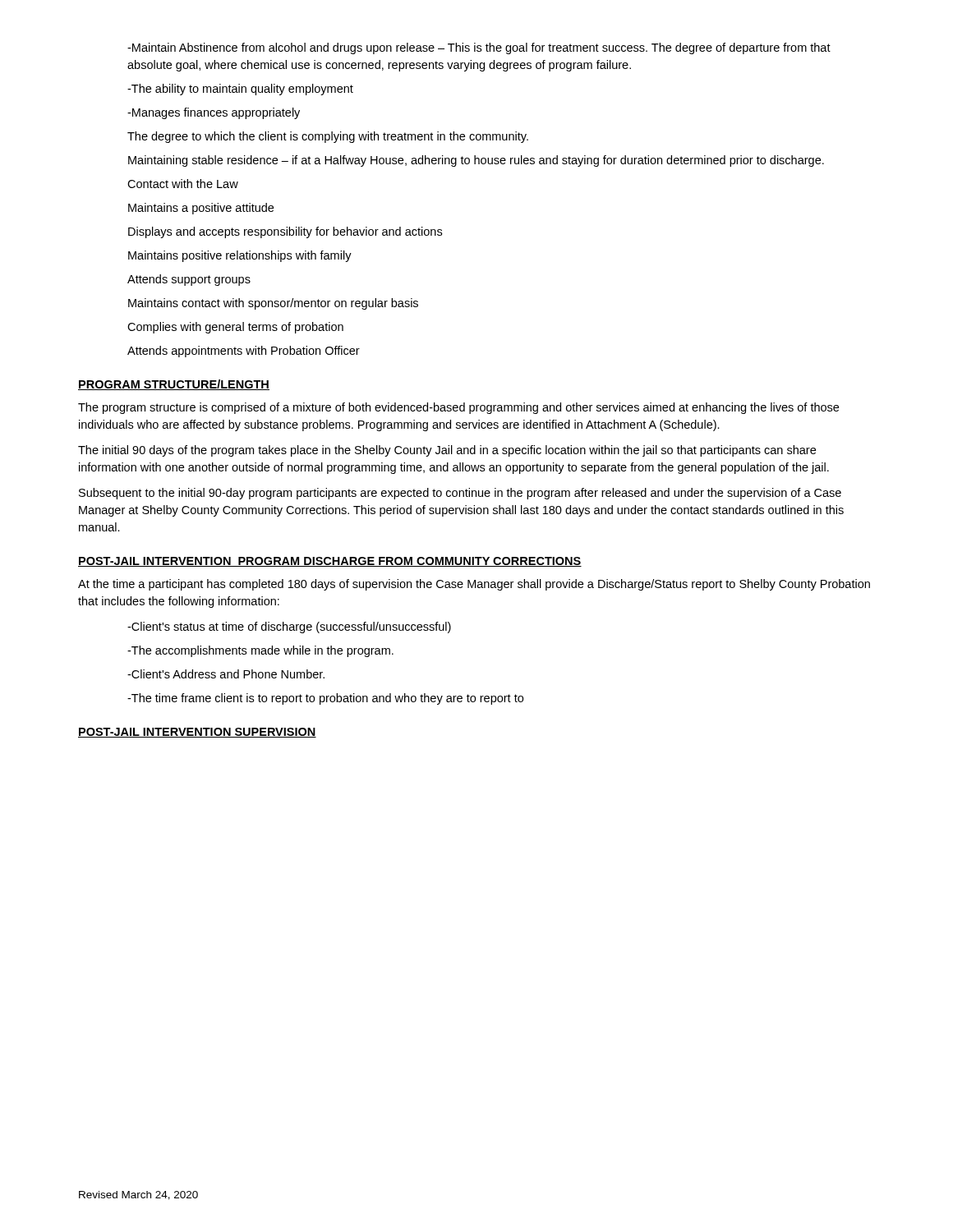
Task: Navigate to the element starting "Complies with general terms of"
Action: pyautogui.click(x=236, y=327)
